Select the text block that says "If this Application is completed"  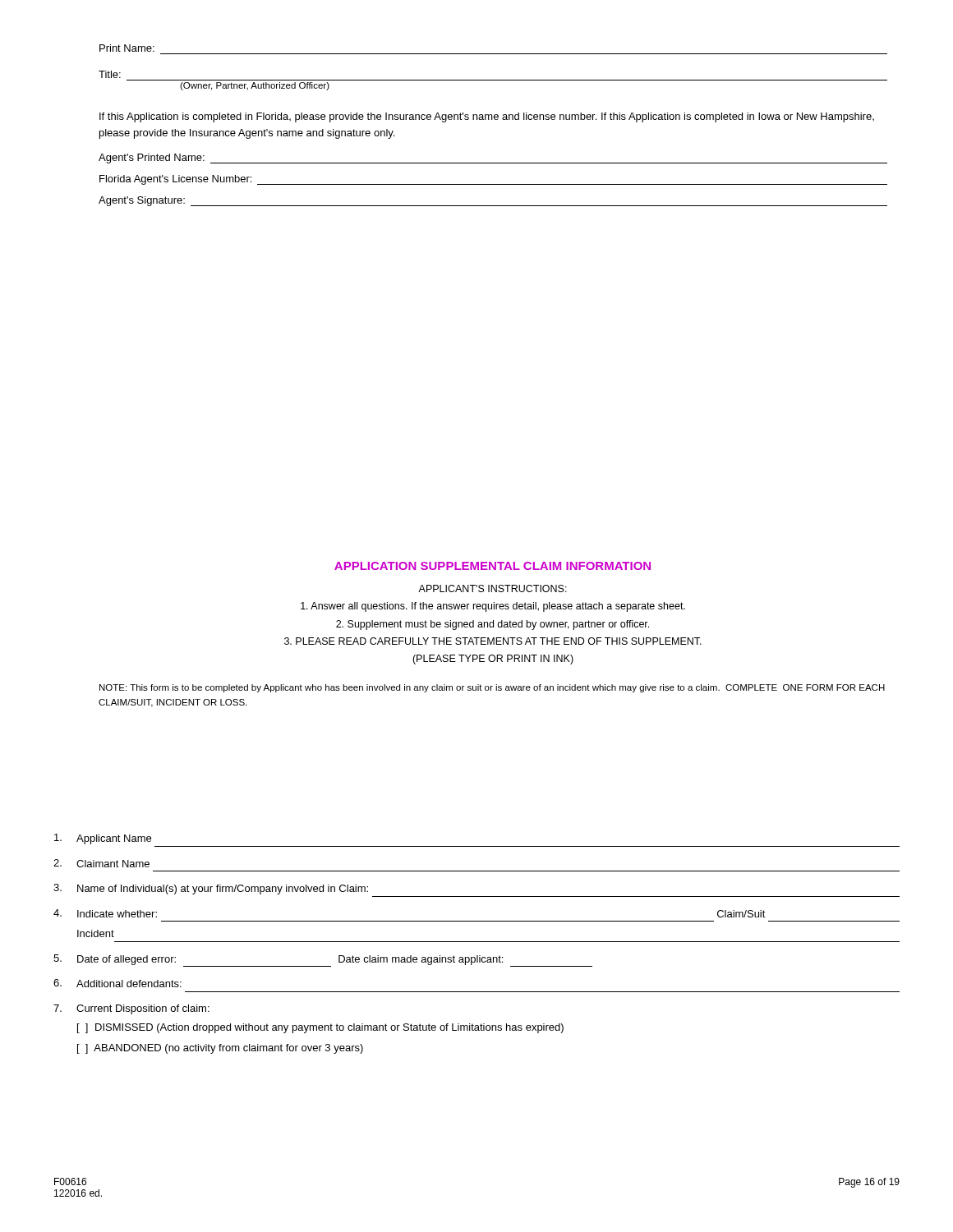coord(487,124)
